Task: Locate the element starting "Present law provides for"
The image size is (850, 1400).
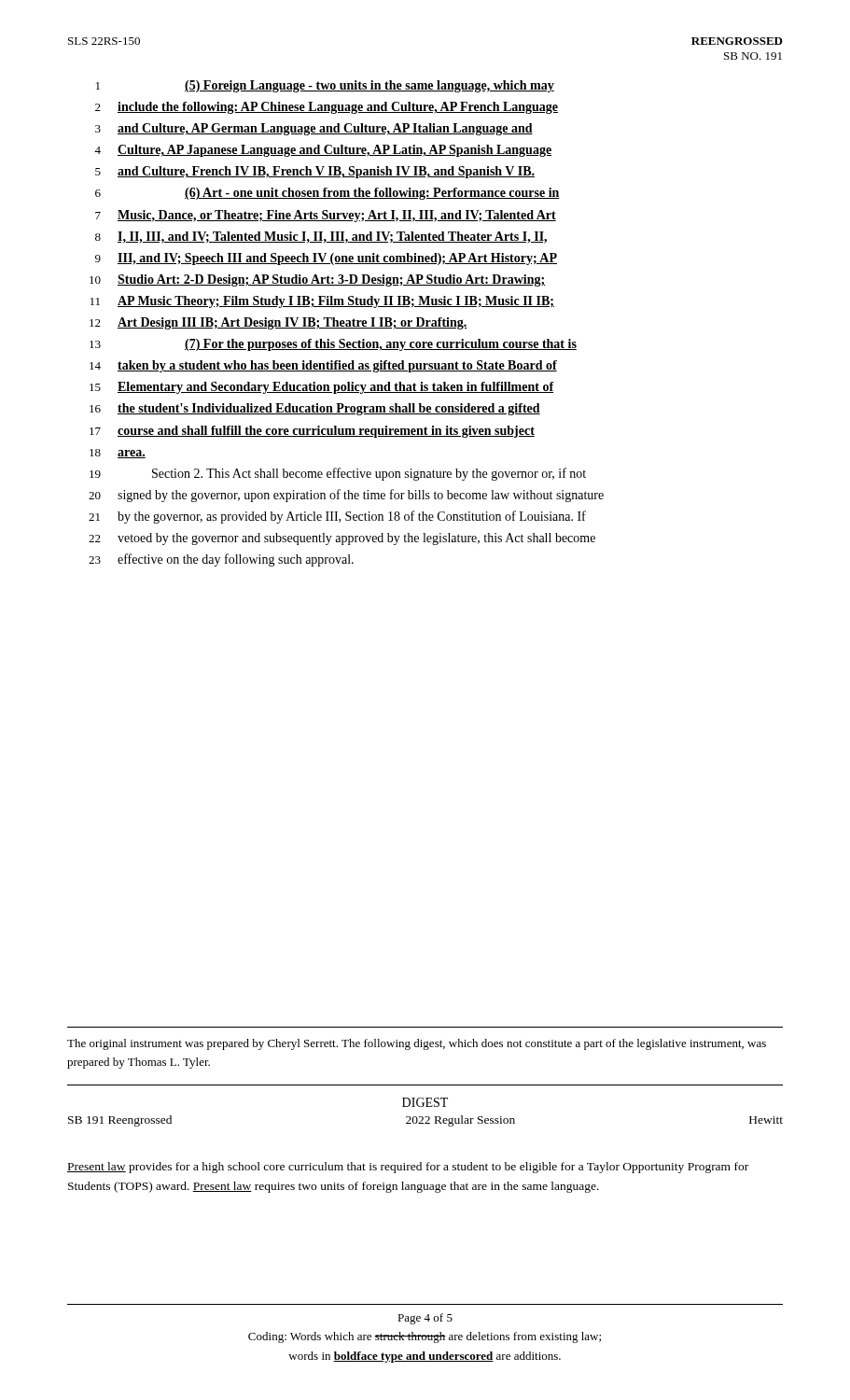Action: pyautogui.click(x=408, y=1176)
